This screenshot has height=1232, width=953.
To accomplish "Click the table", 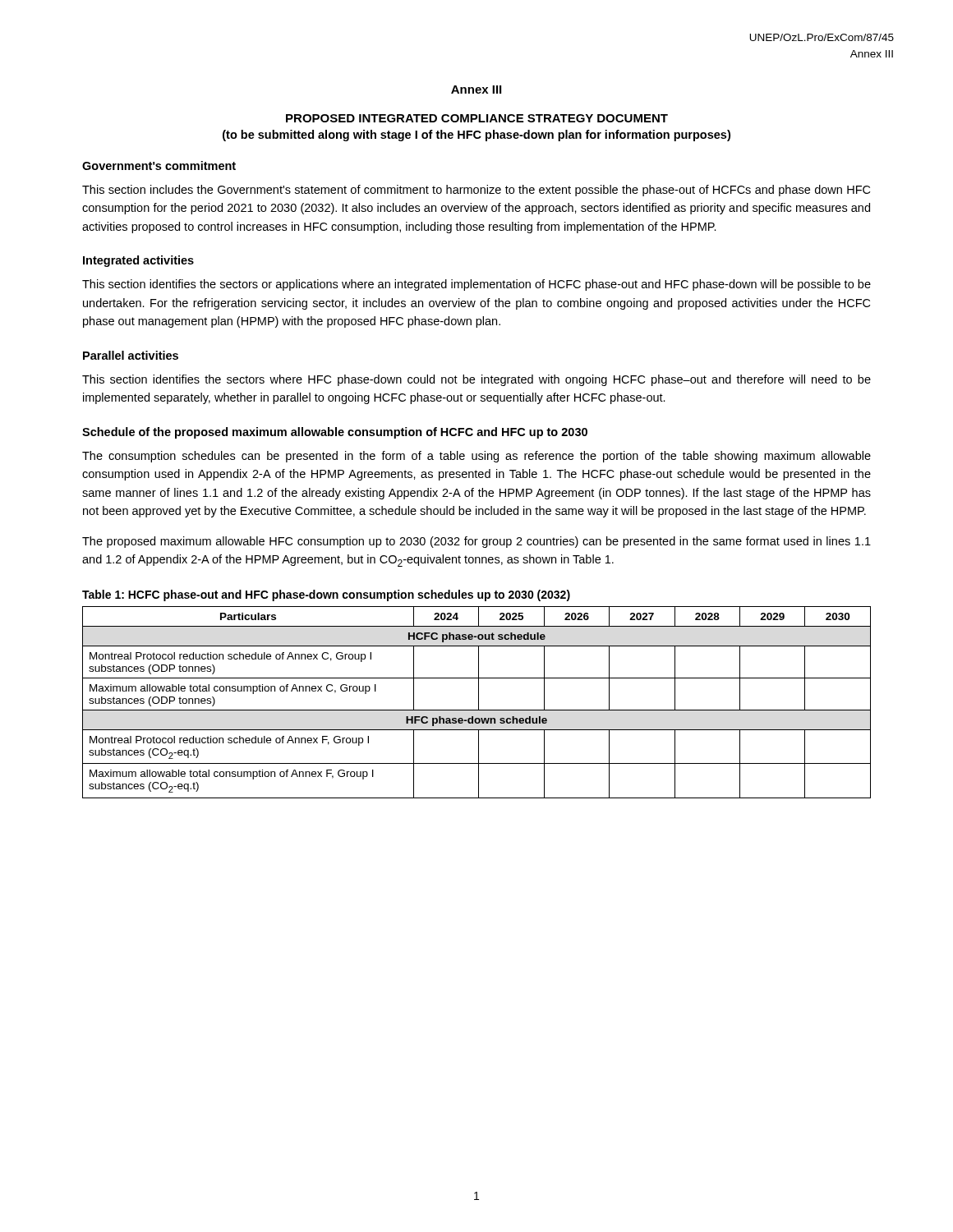I will click(x=476, y=702).
